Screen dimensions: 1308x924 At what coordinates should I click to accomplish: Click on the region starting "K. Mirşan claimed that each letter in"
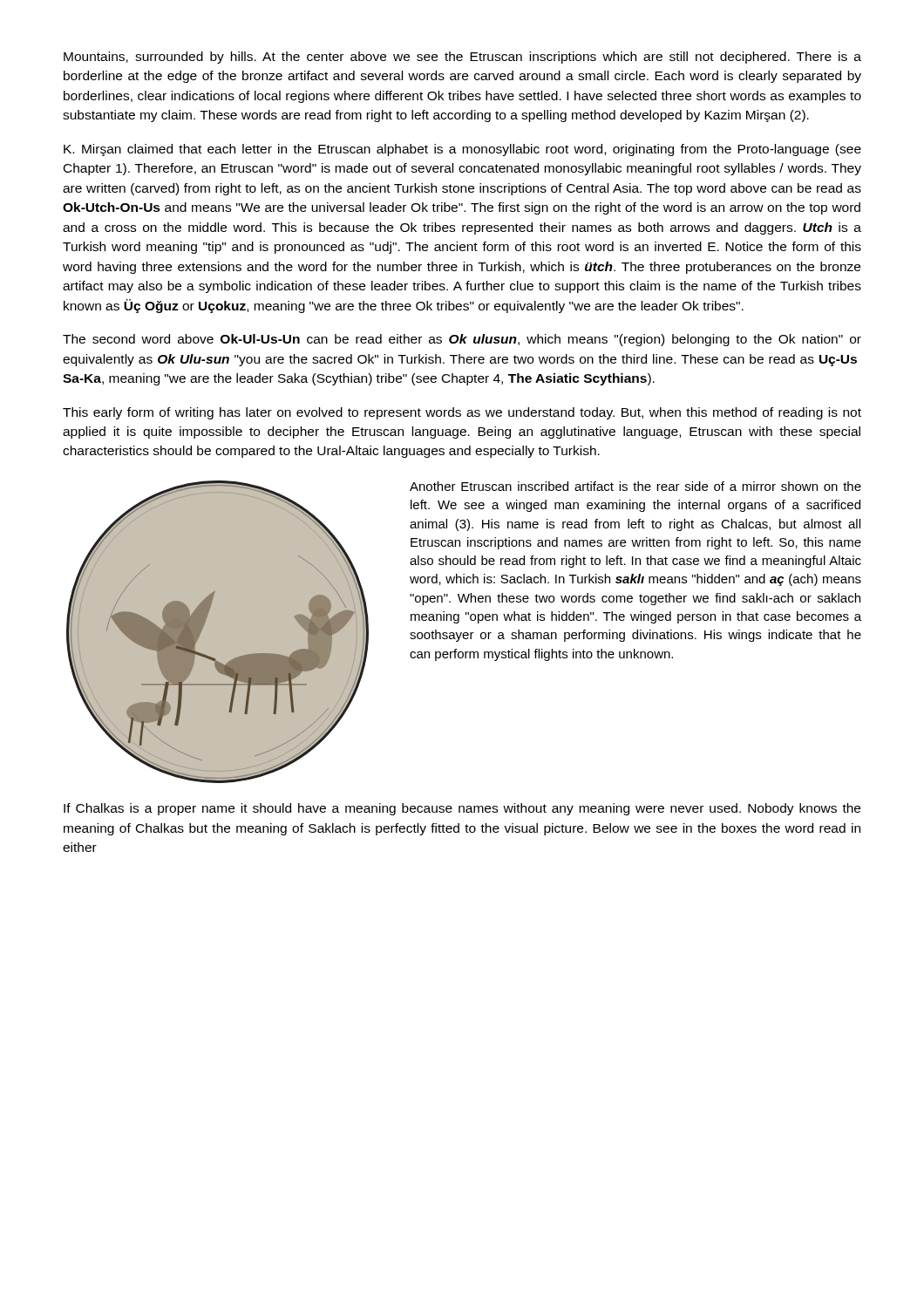point(462,227)
